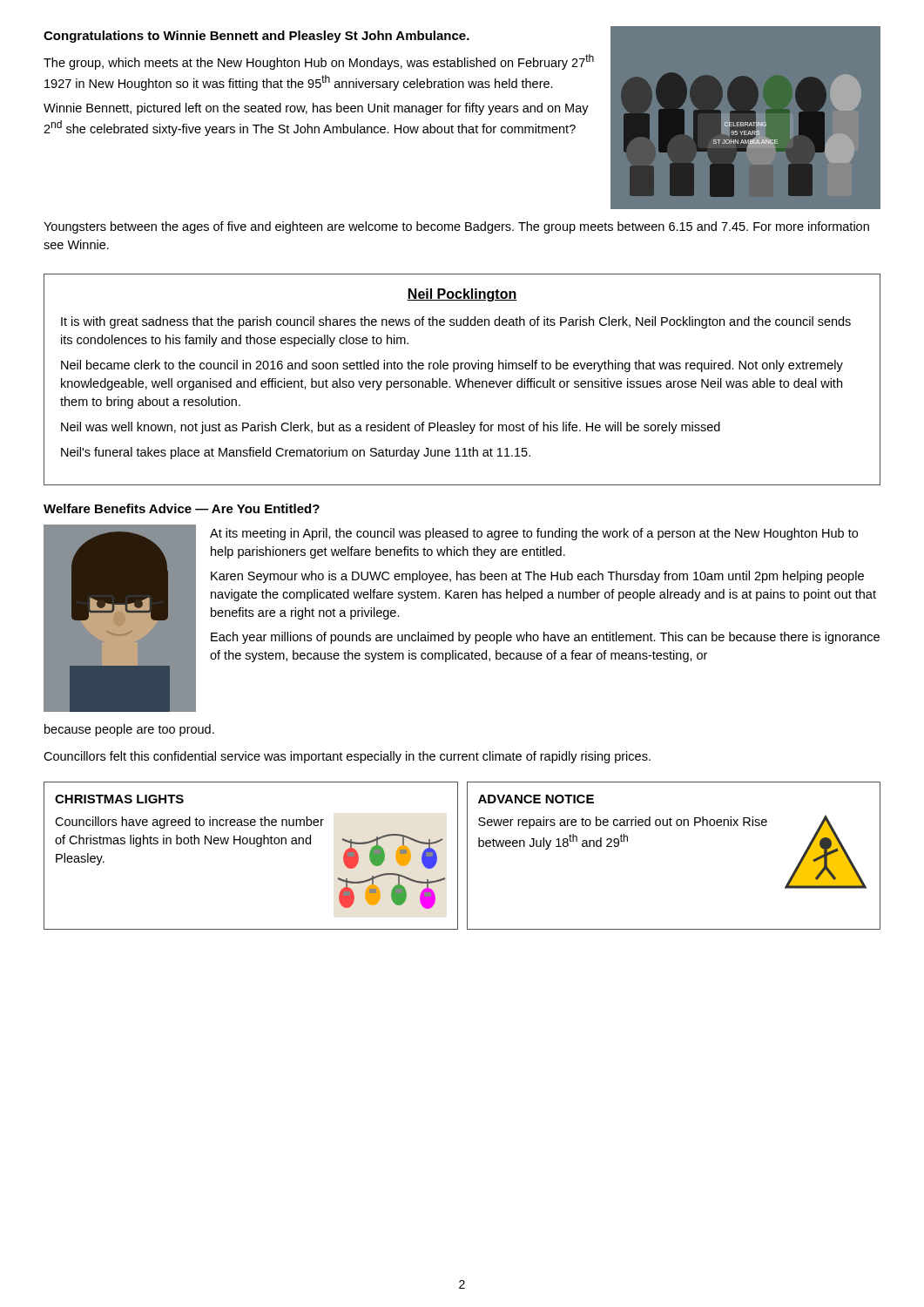Click on the section header containing "Welfare Benefits Advice — Are You Entitled?"
Image resolution: width=924 pixels, height=1307 pixels.
tap(182, 509)
